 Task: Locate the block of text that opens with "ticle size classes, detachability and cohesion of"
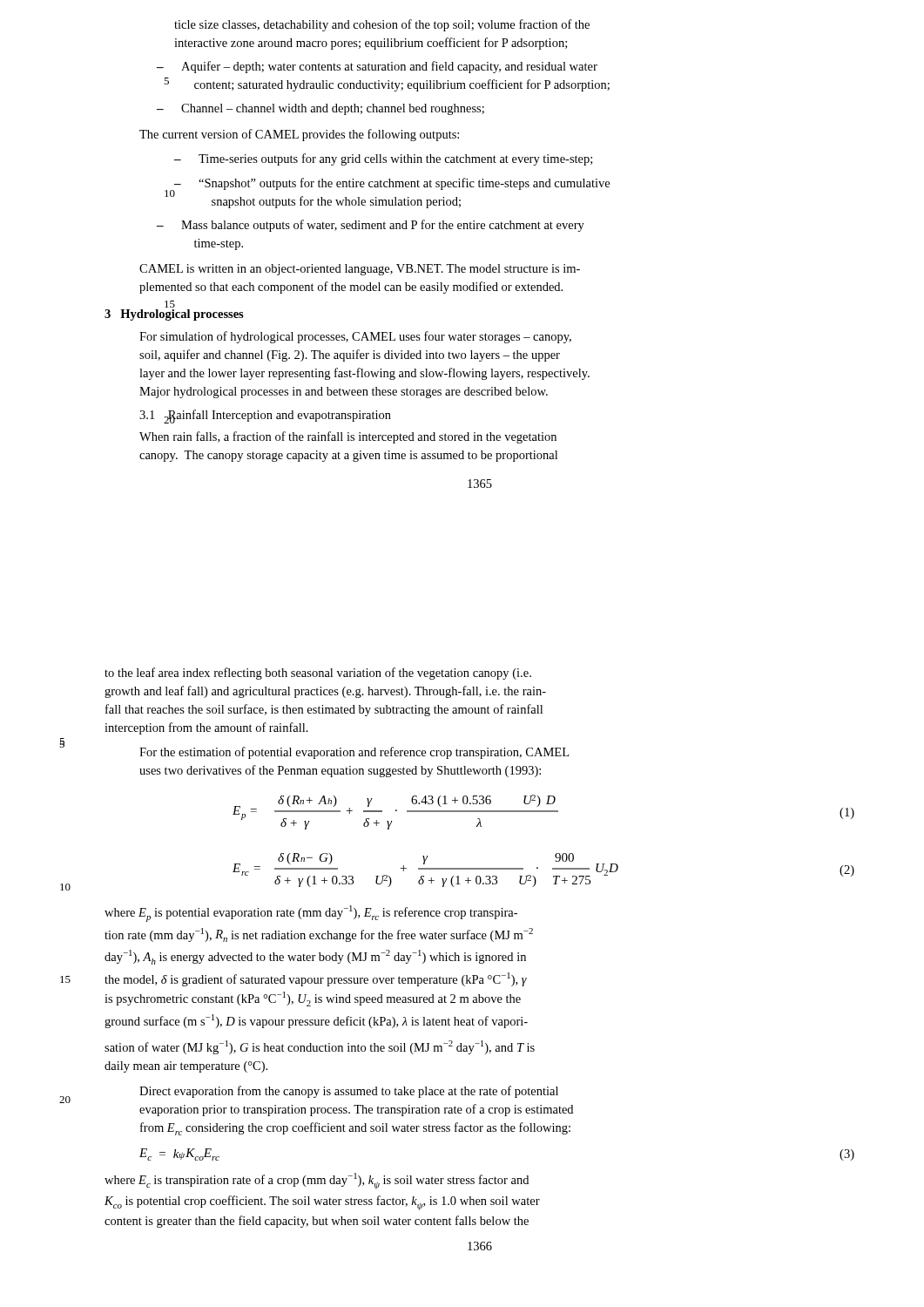pyautogui.click(x=382, y=34)
